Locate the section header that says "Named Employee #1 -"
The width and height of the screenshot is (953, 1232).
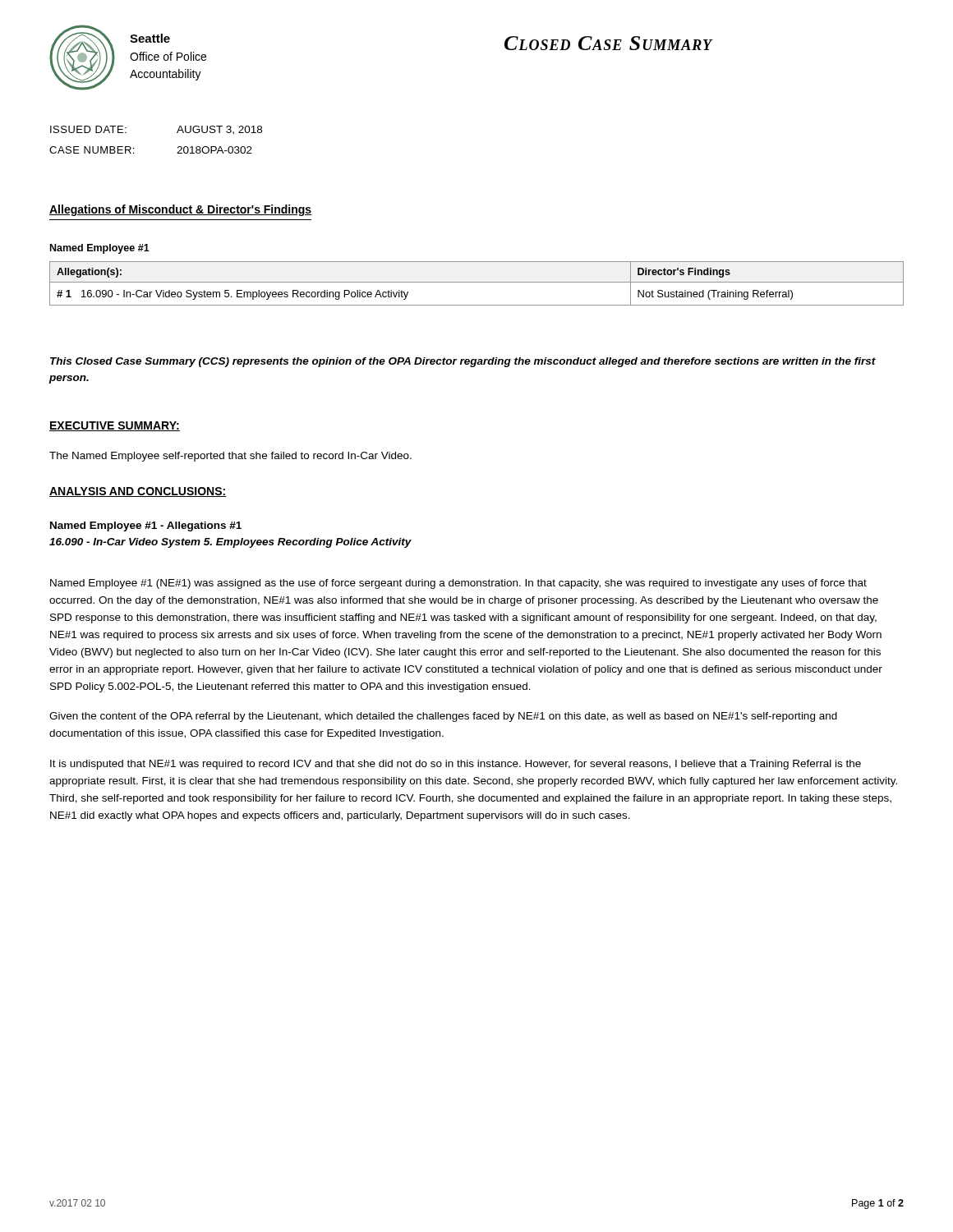point(146,526)
